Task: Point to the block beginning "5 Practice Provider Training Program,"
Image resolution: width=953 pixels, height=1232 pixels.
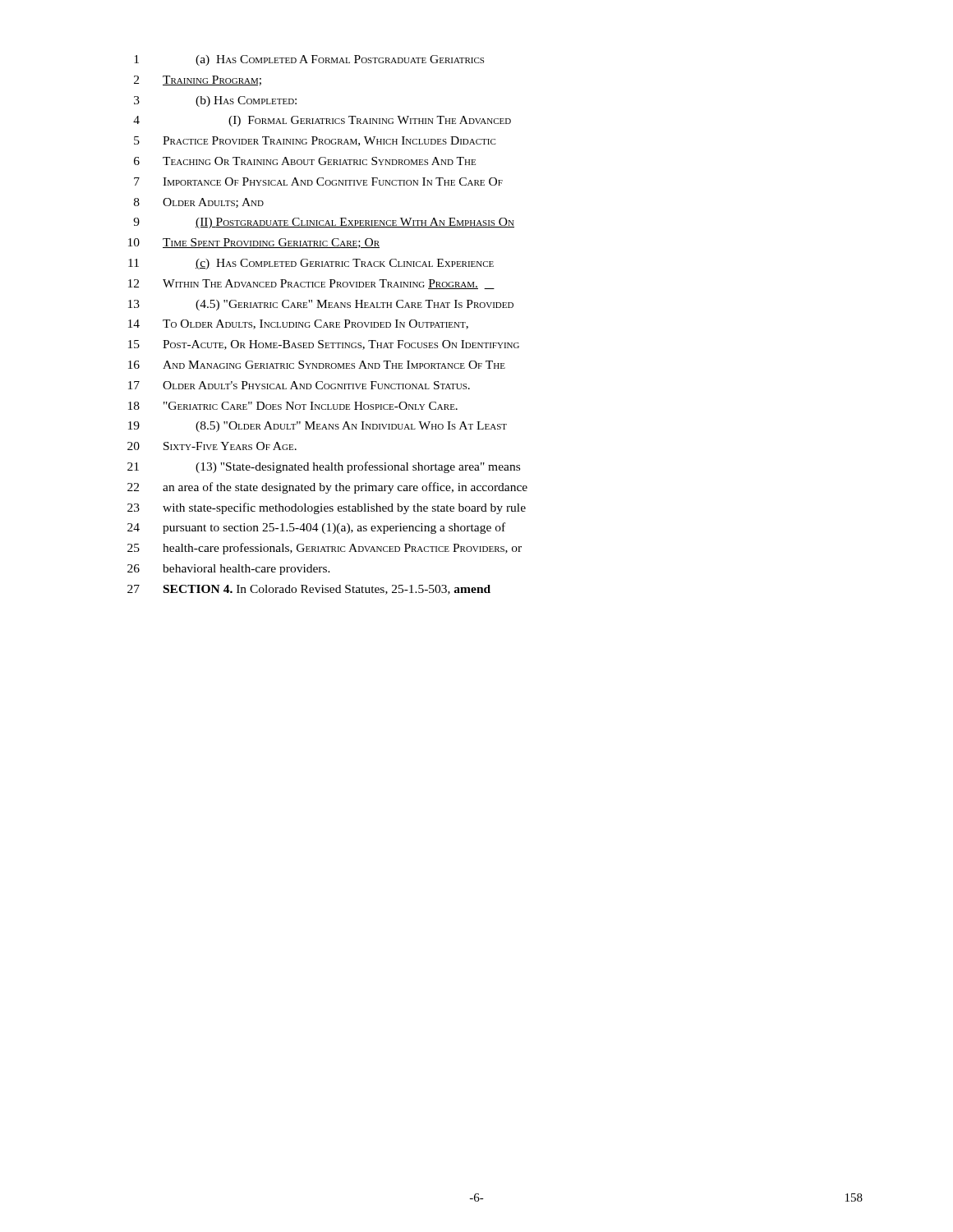Action: coord(485,141)
